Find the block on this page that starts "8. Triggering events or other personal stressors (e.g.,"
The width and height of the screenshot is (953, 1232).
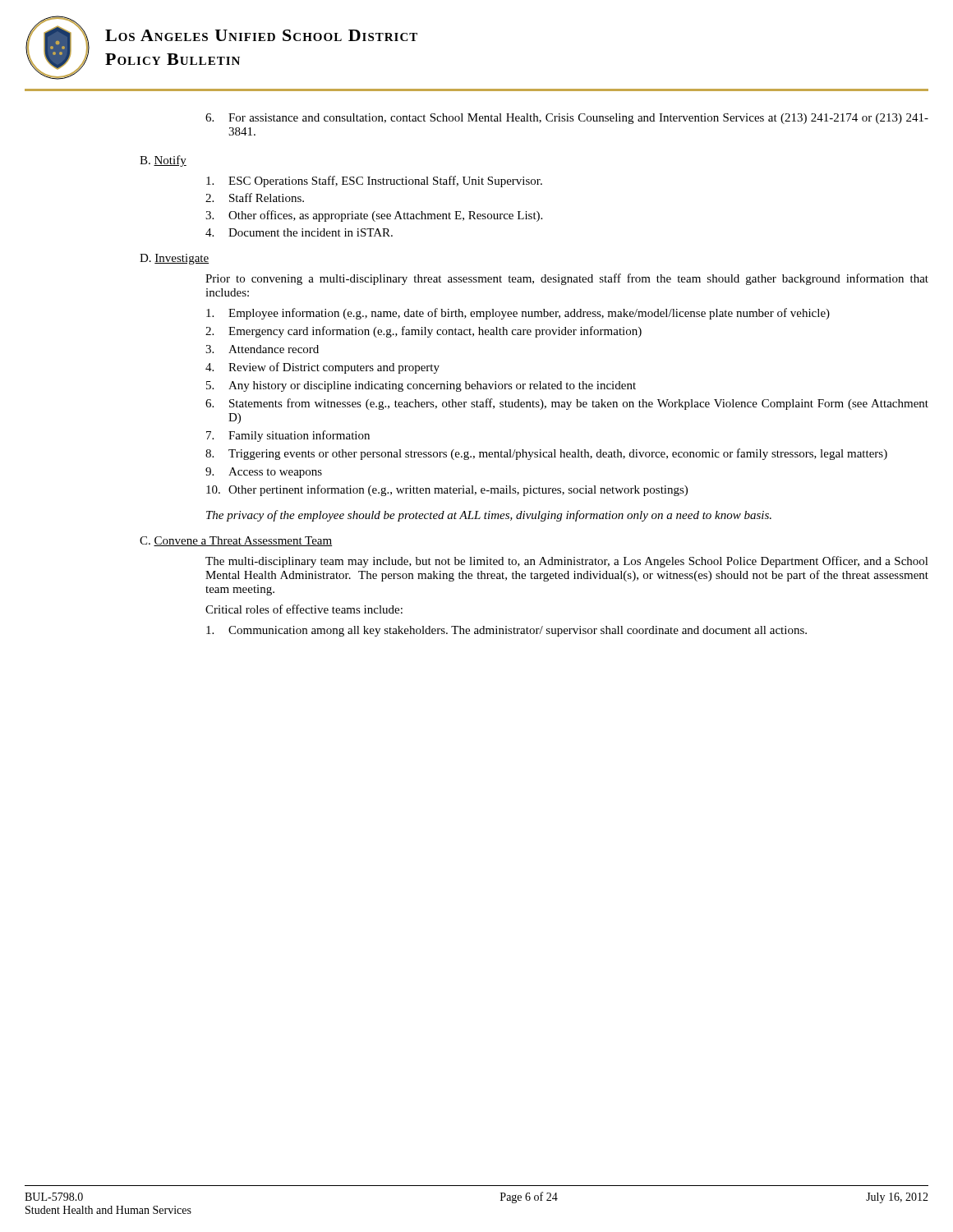[x=546, y=454]
